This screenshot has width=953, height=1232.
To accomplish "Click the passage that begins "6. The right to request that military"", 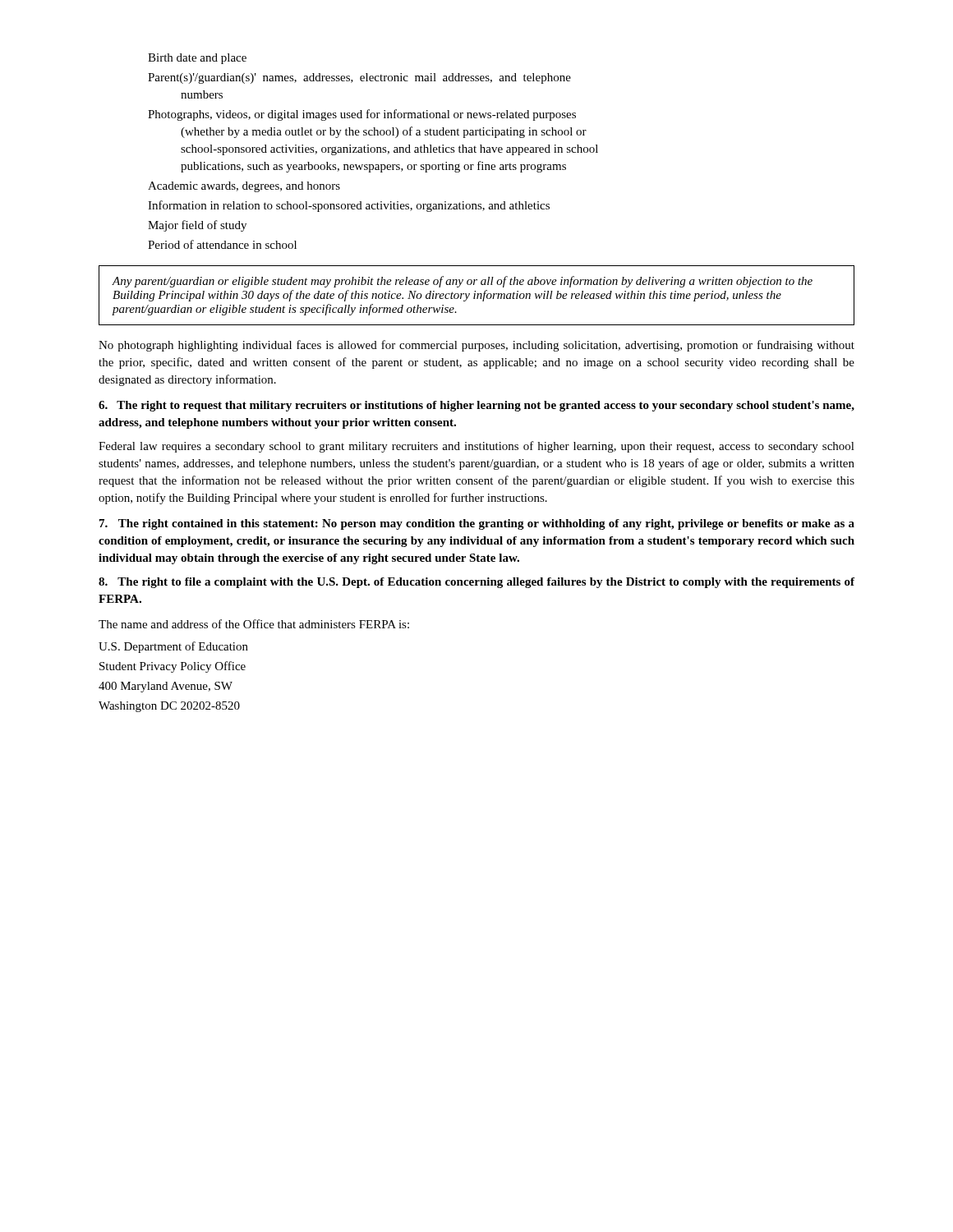I will (x=476, y=414).
